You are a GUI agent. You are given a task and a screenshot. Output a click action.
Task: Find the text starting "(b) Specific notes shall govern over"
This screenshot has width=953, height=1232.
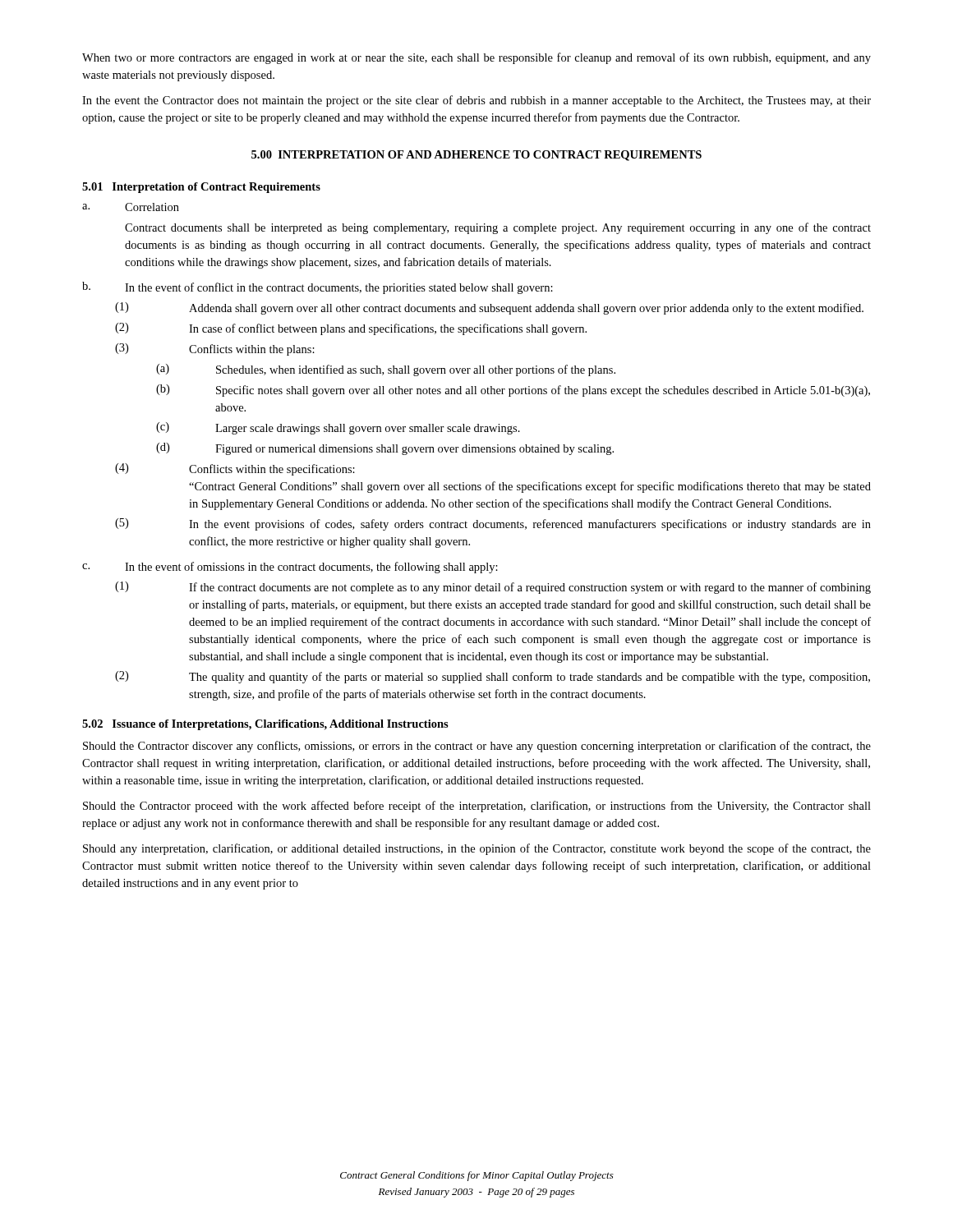[x=513, y=399]
